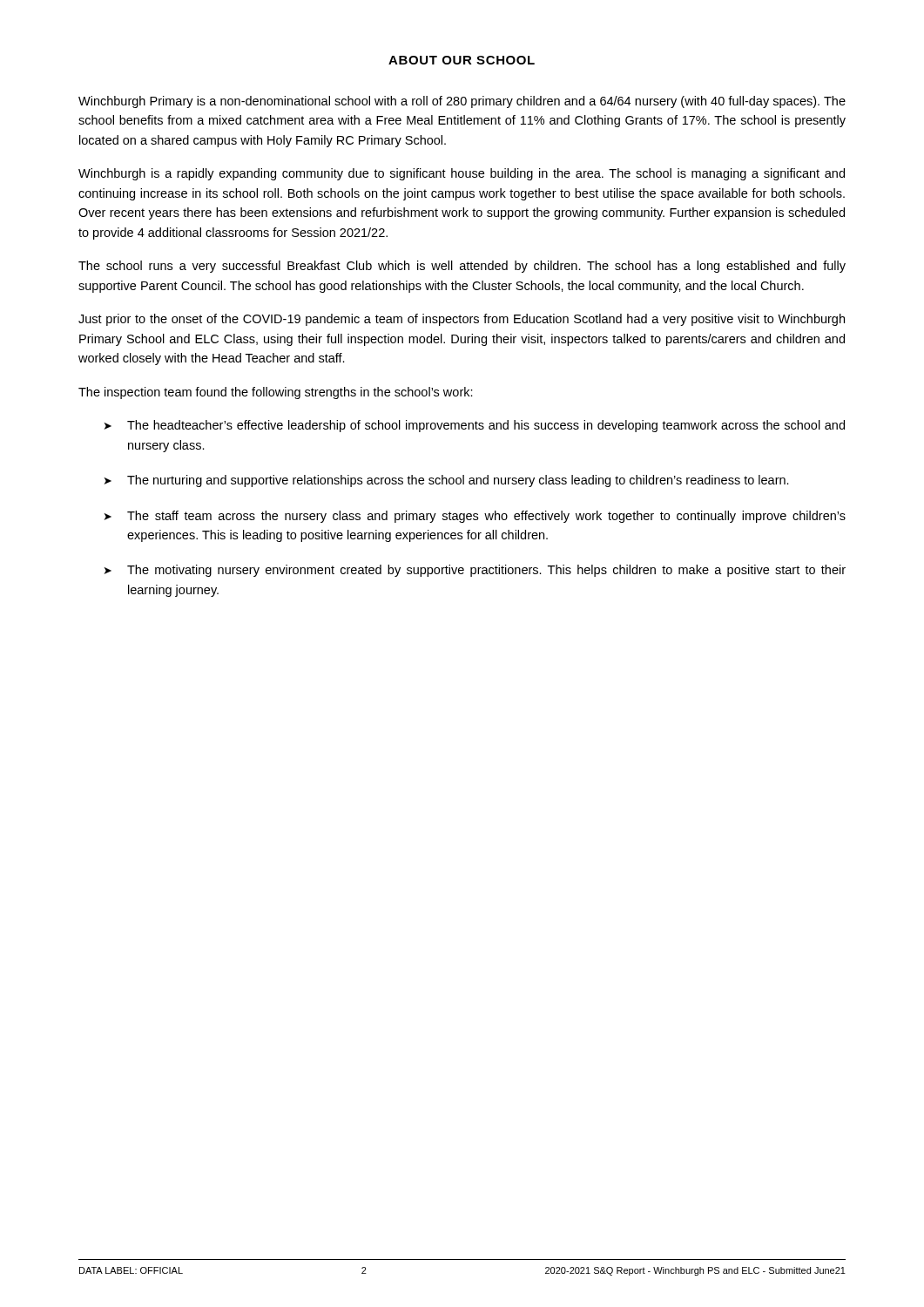Screen dimensions: 1307x924
Task: Find the element starting "➤ The nurturing and"
Action: [x=474, y=480]
